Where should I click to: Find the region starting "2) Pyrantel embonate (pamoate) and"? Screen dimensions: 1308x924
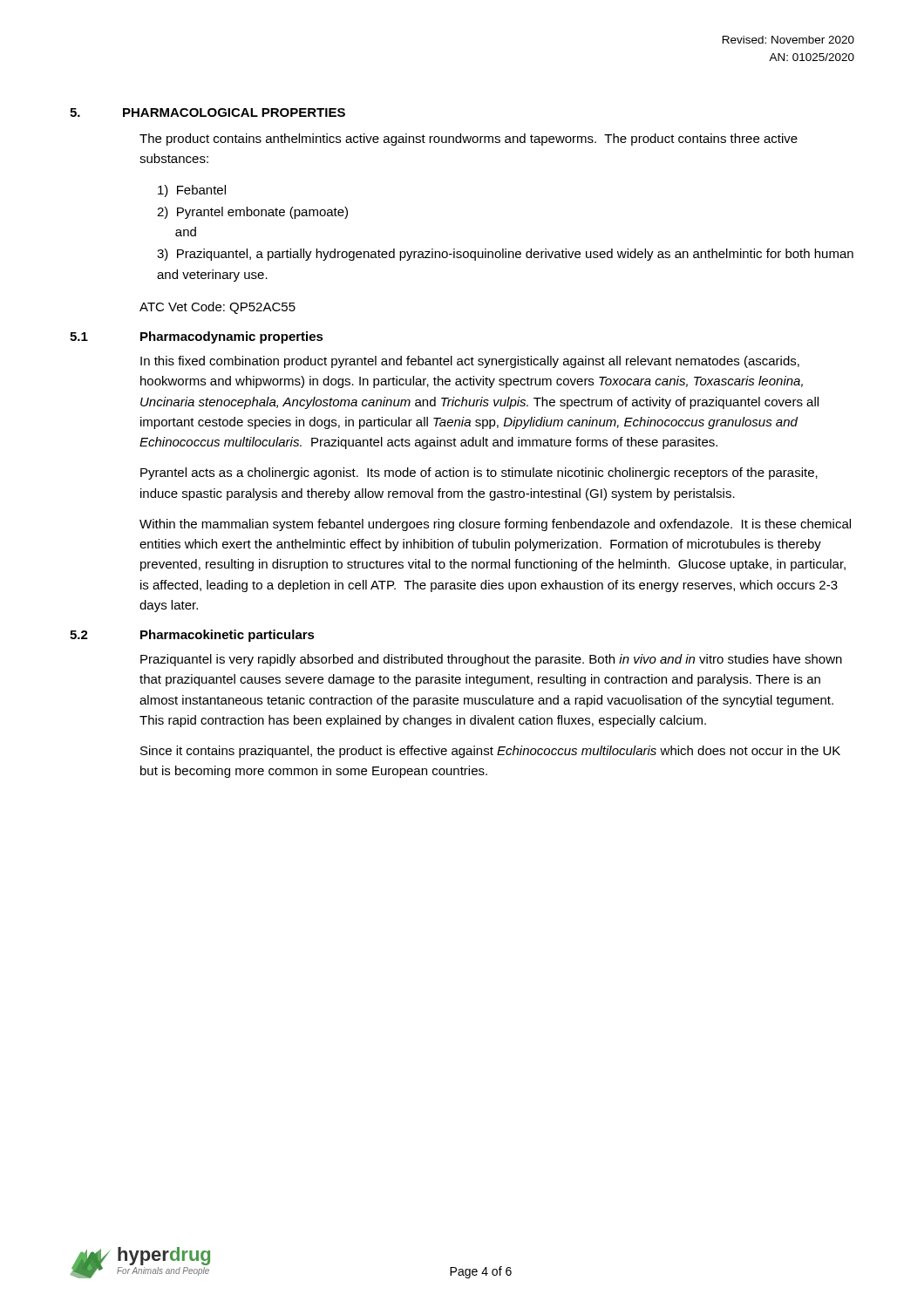(253, 221)
